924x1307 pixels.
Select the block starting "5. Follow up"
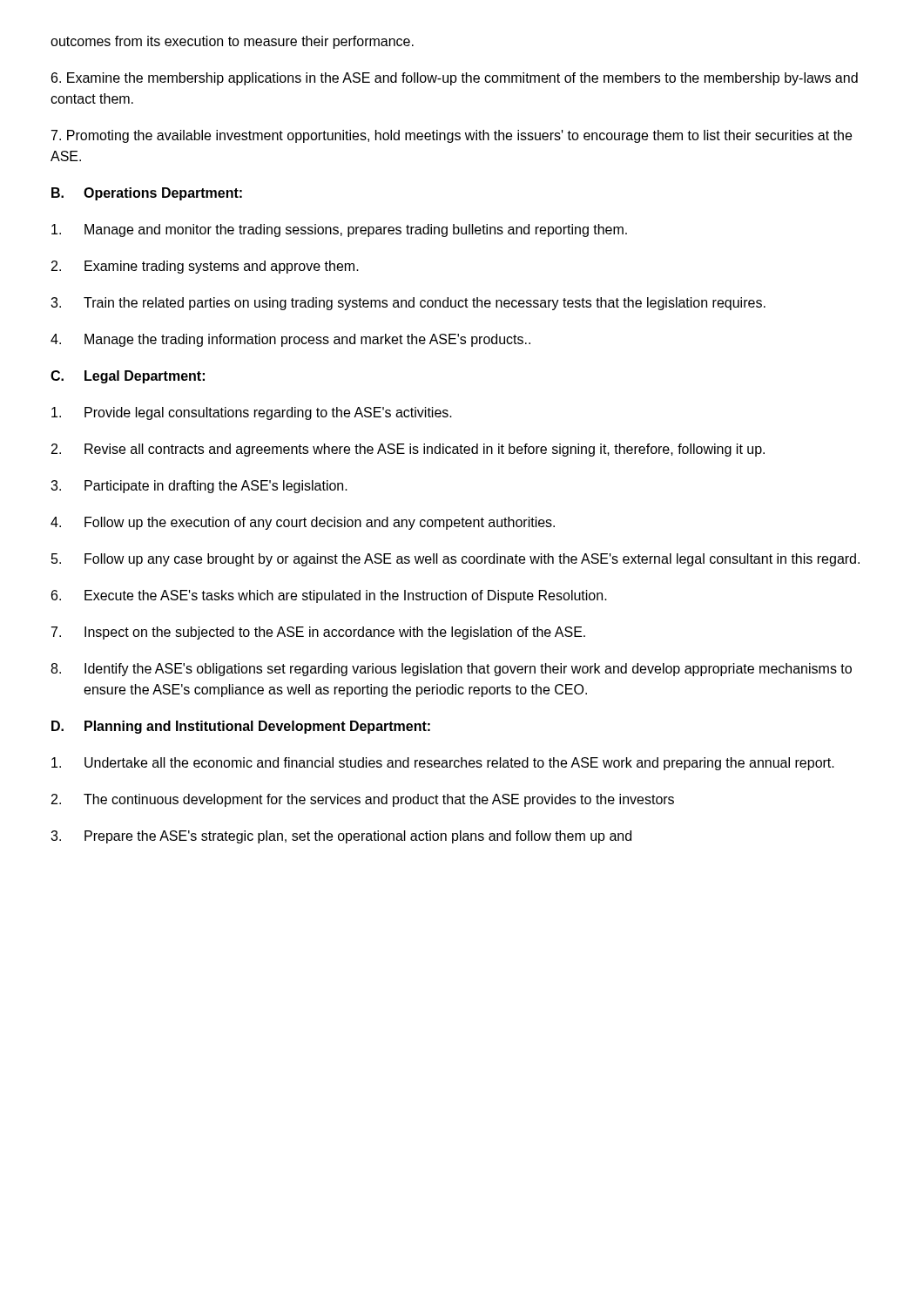[x=462, y=559]
